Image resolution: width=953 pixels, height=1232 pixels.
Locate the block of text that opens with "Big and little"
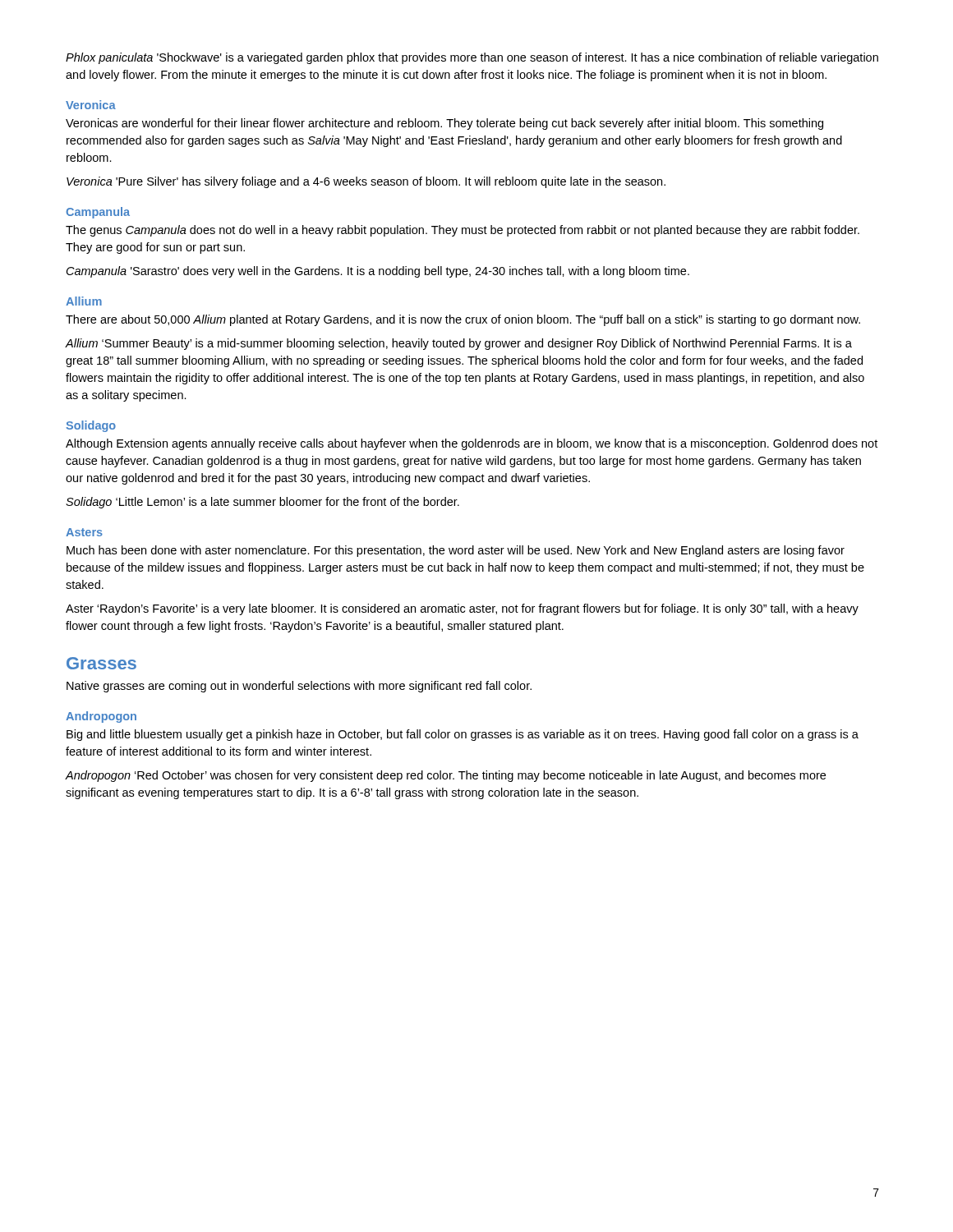coord(472,744)
